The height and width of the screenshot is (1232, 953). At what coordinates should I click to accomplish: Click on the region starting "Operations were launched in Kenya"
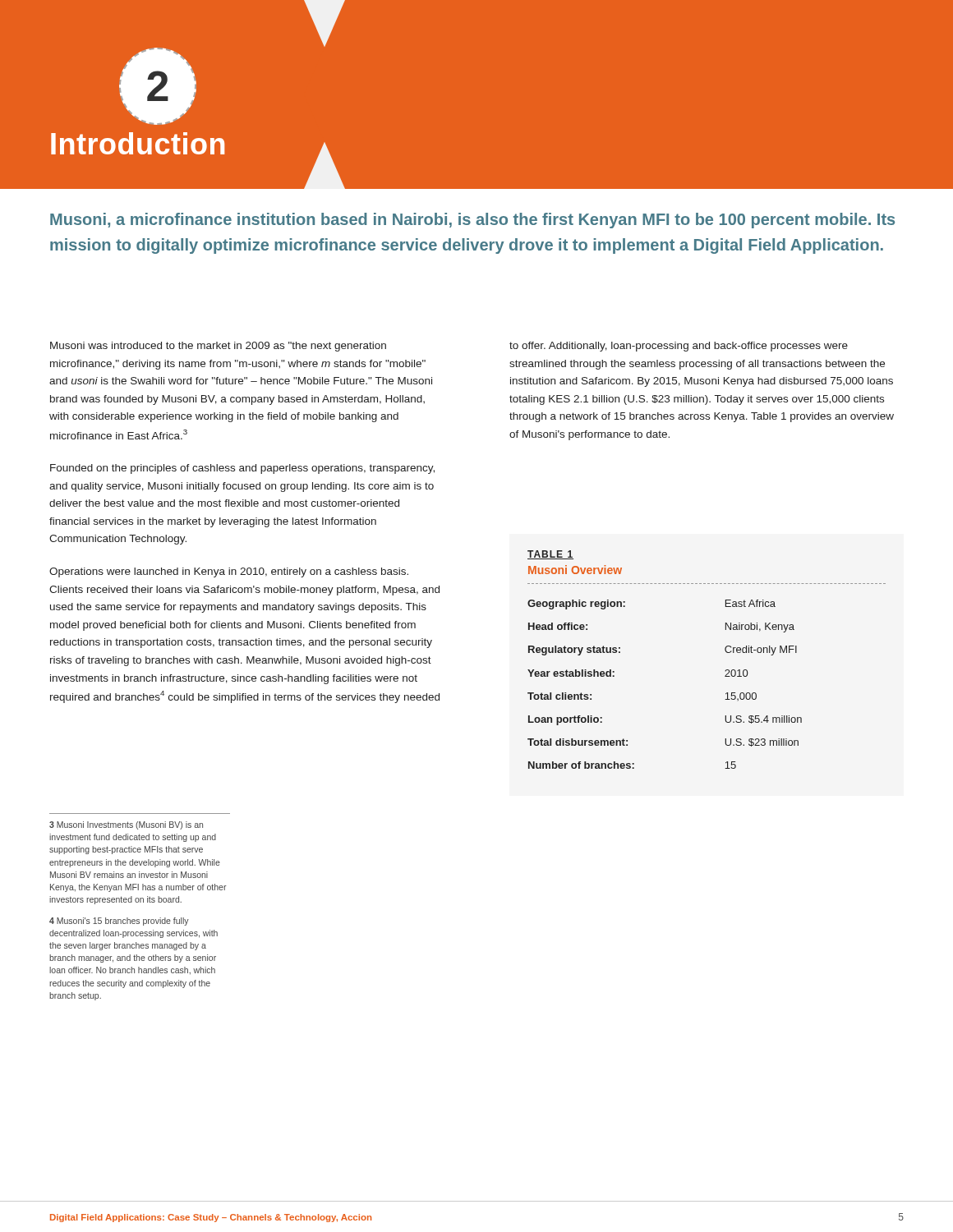click(245, 634)
